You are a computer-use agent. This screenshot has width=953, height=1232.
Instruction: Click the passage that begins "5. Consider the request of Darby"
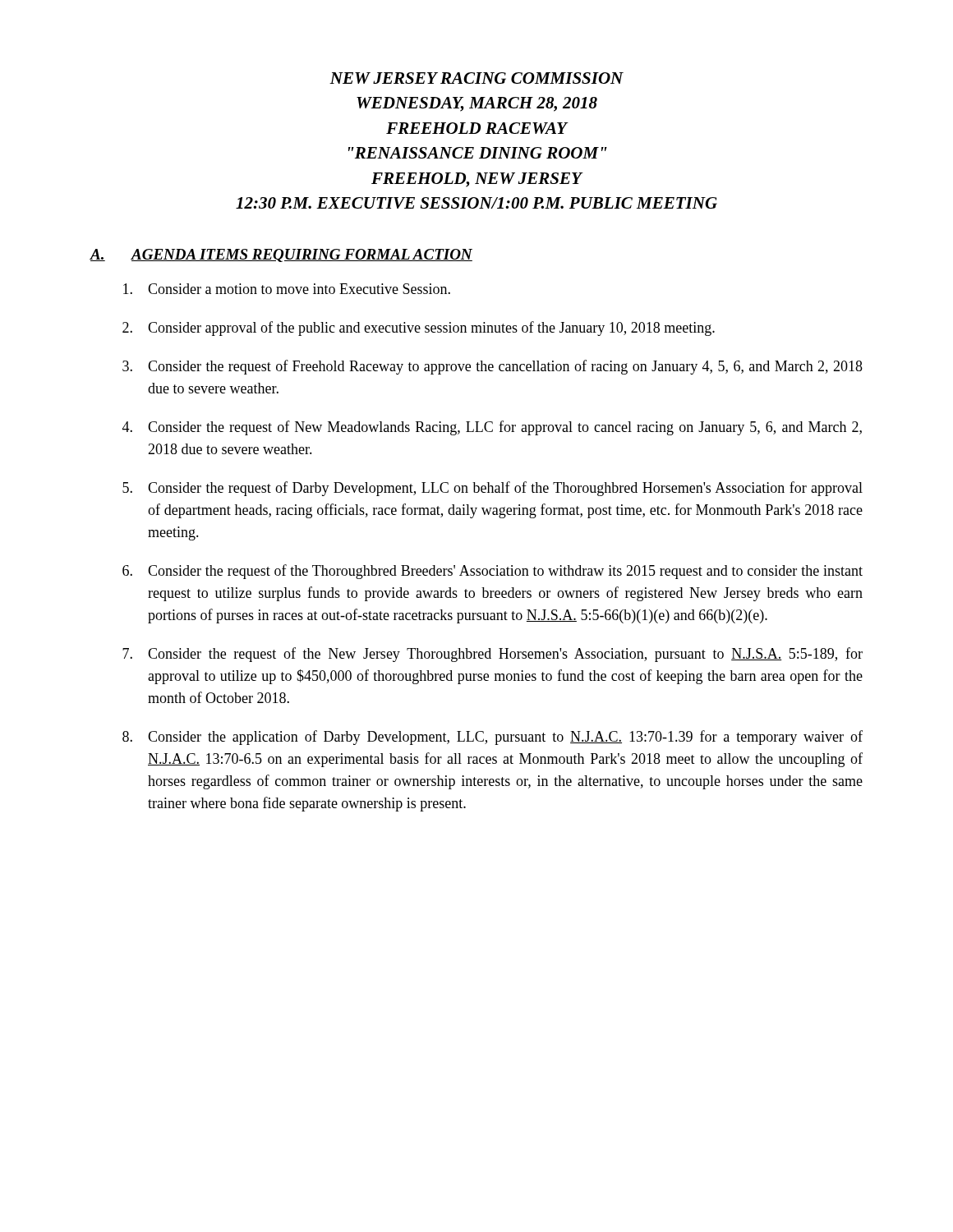[476, 510]
